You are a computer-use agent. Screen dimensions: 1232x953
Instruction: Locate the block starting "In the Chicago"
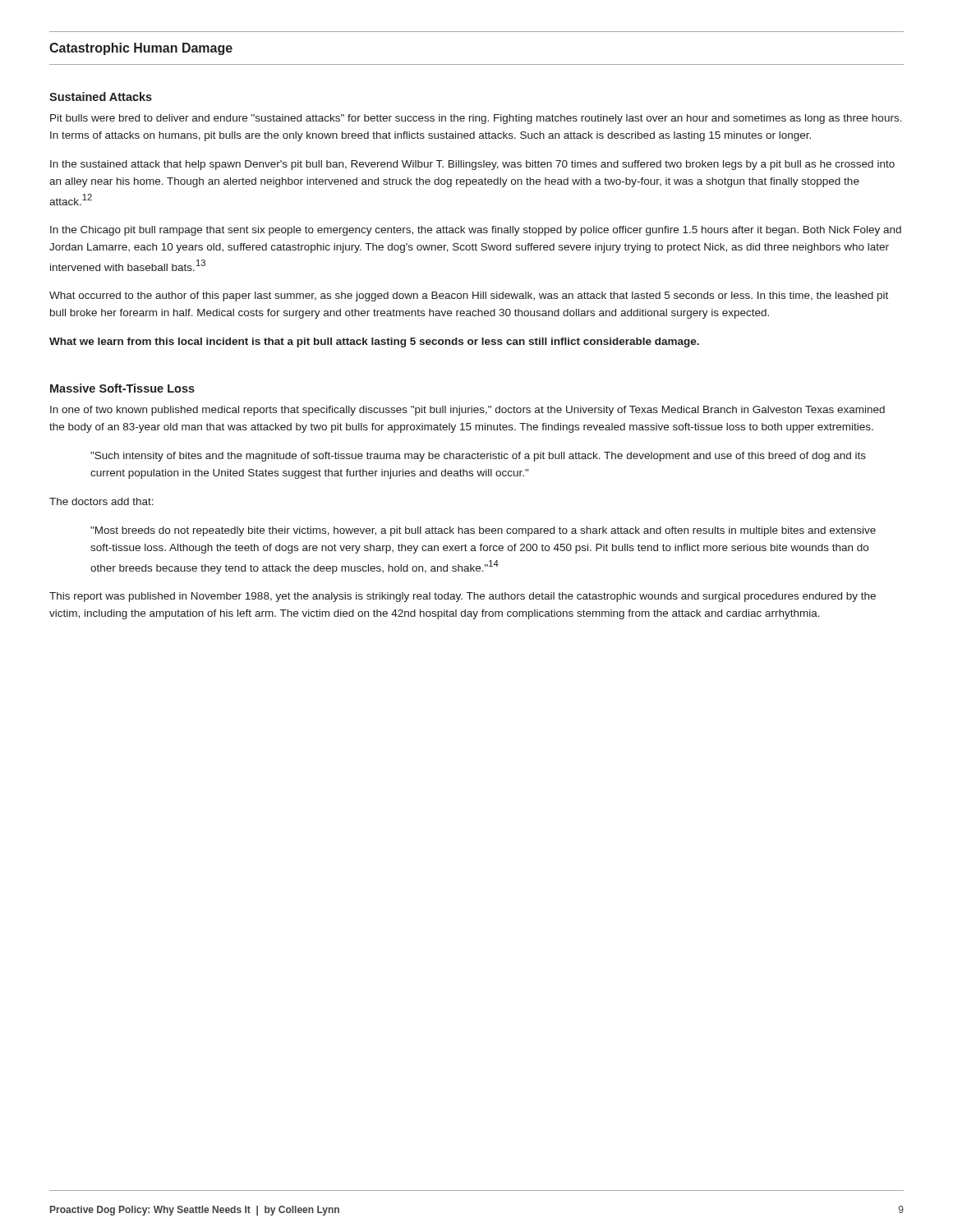[475, 248]
